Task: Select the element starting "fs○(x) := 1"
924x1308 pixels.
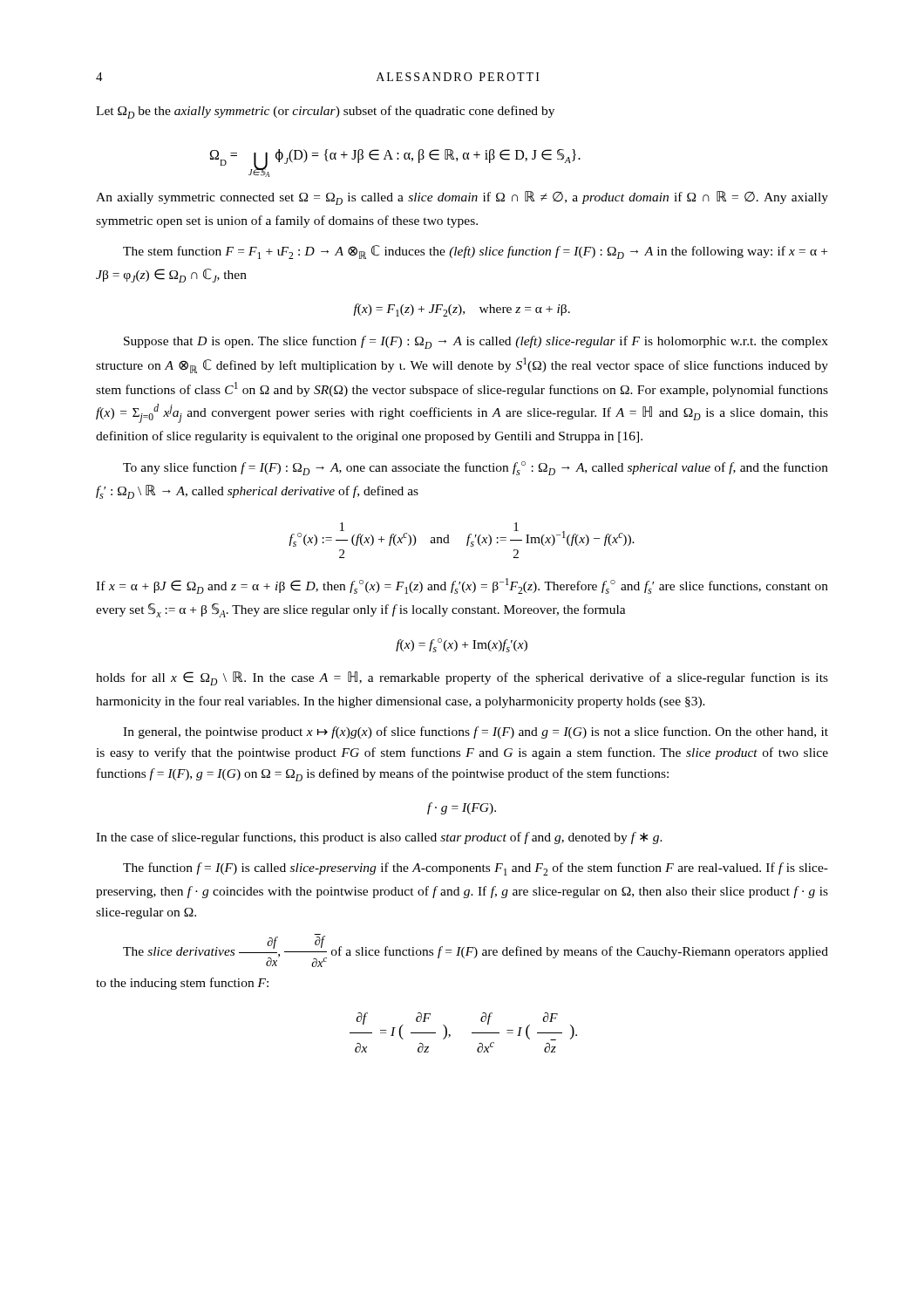Action: (x=462, y=540)
